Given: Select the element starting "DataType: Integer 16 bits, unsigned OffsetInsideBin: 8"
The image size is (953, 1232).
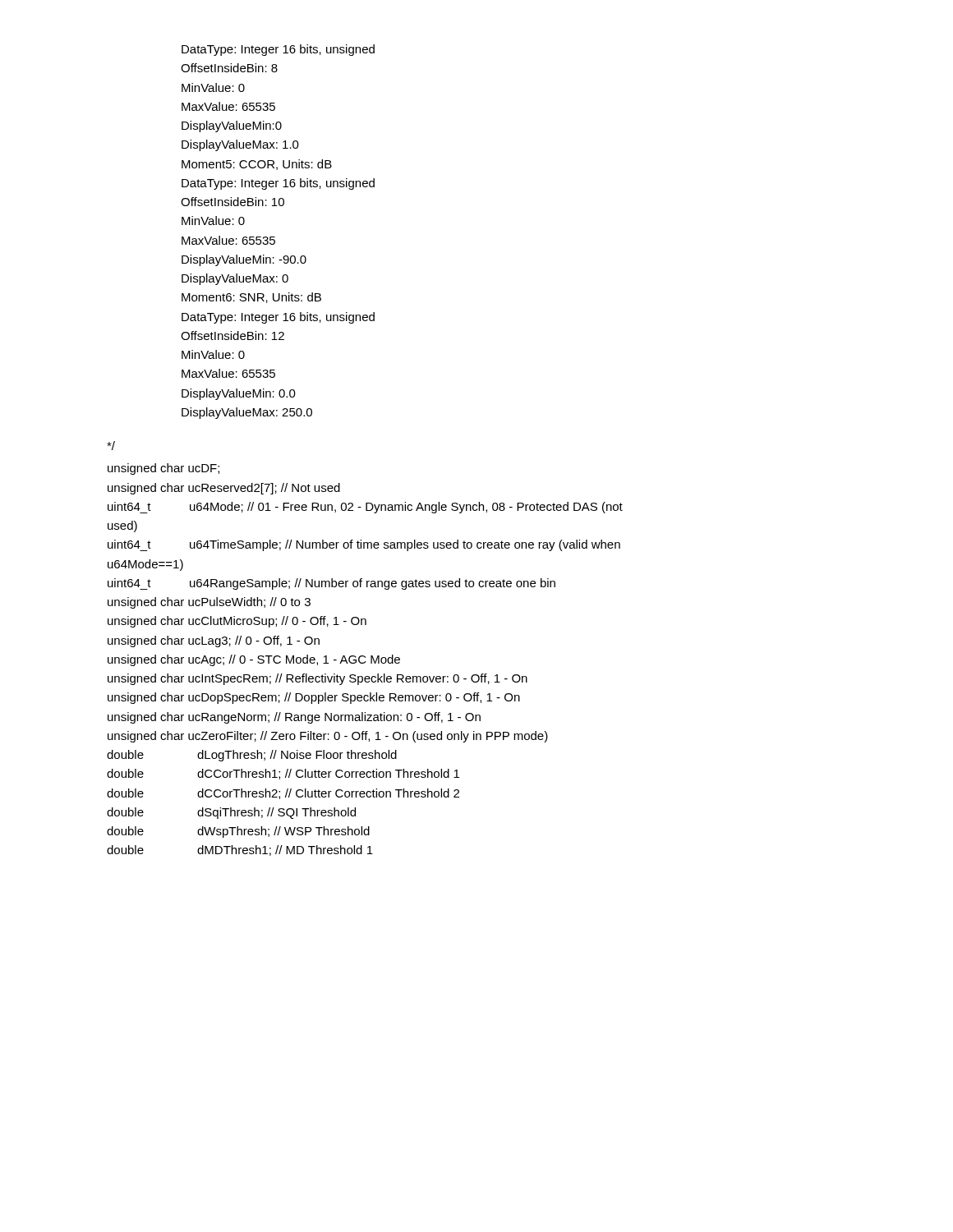Looking at the screenshot, I should click(278, 50).
